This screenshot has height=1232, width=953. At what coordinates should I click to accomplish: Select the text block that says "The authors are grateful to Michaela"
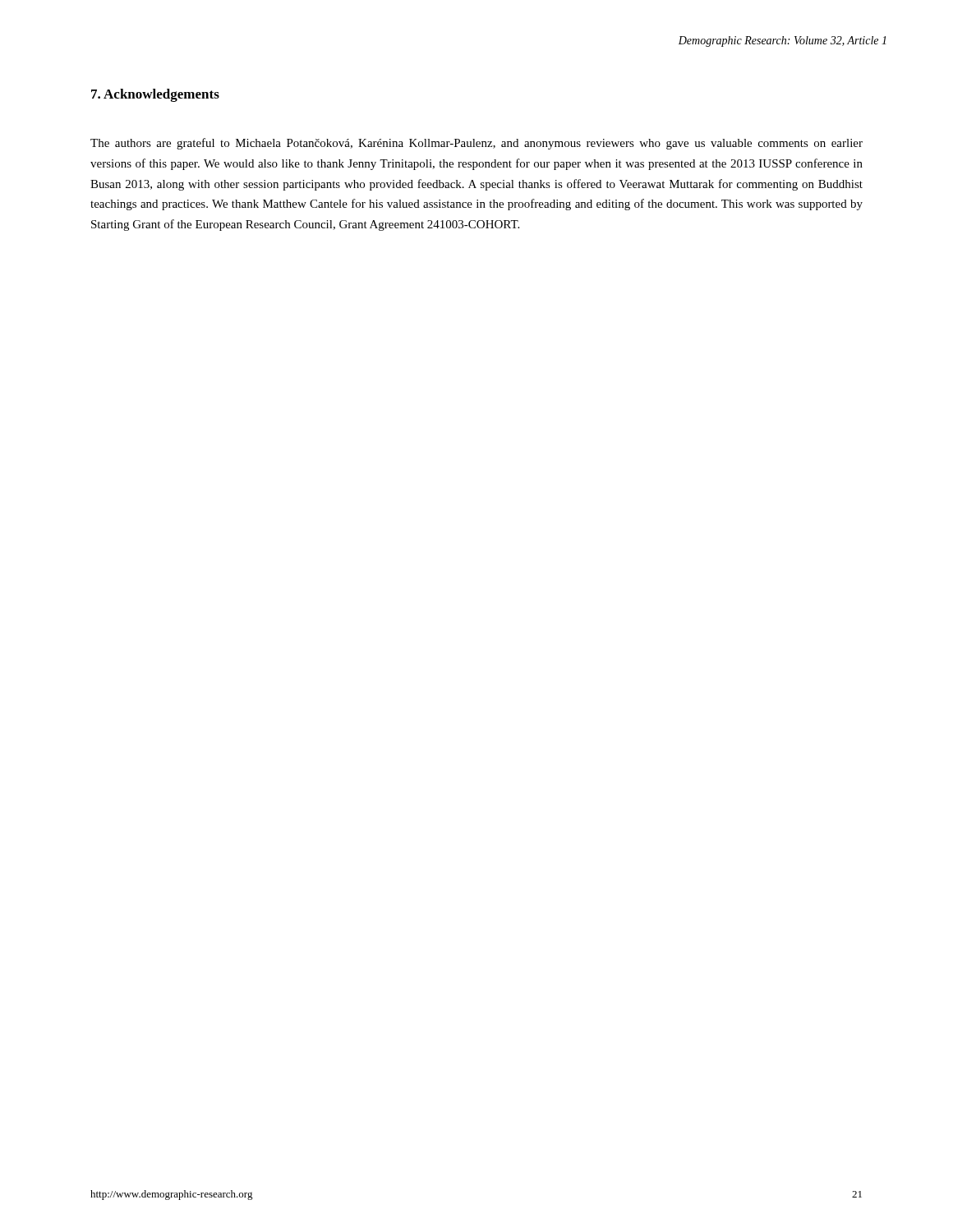[476, 184]
